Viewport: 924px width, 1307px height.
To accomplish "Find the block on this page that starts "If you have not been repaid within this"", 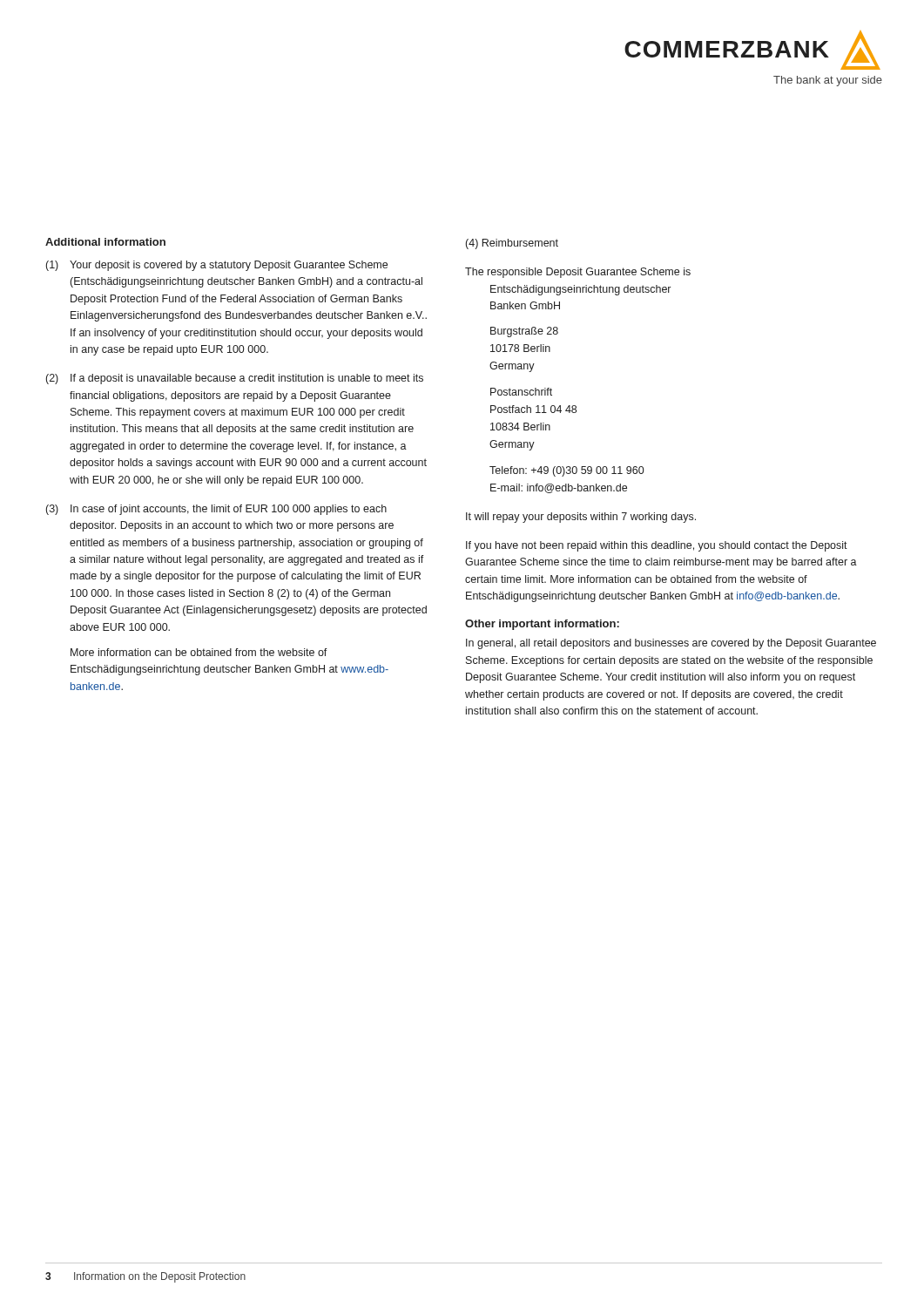I will 661,571.
